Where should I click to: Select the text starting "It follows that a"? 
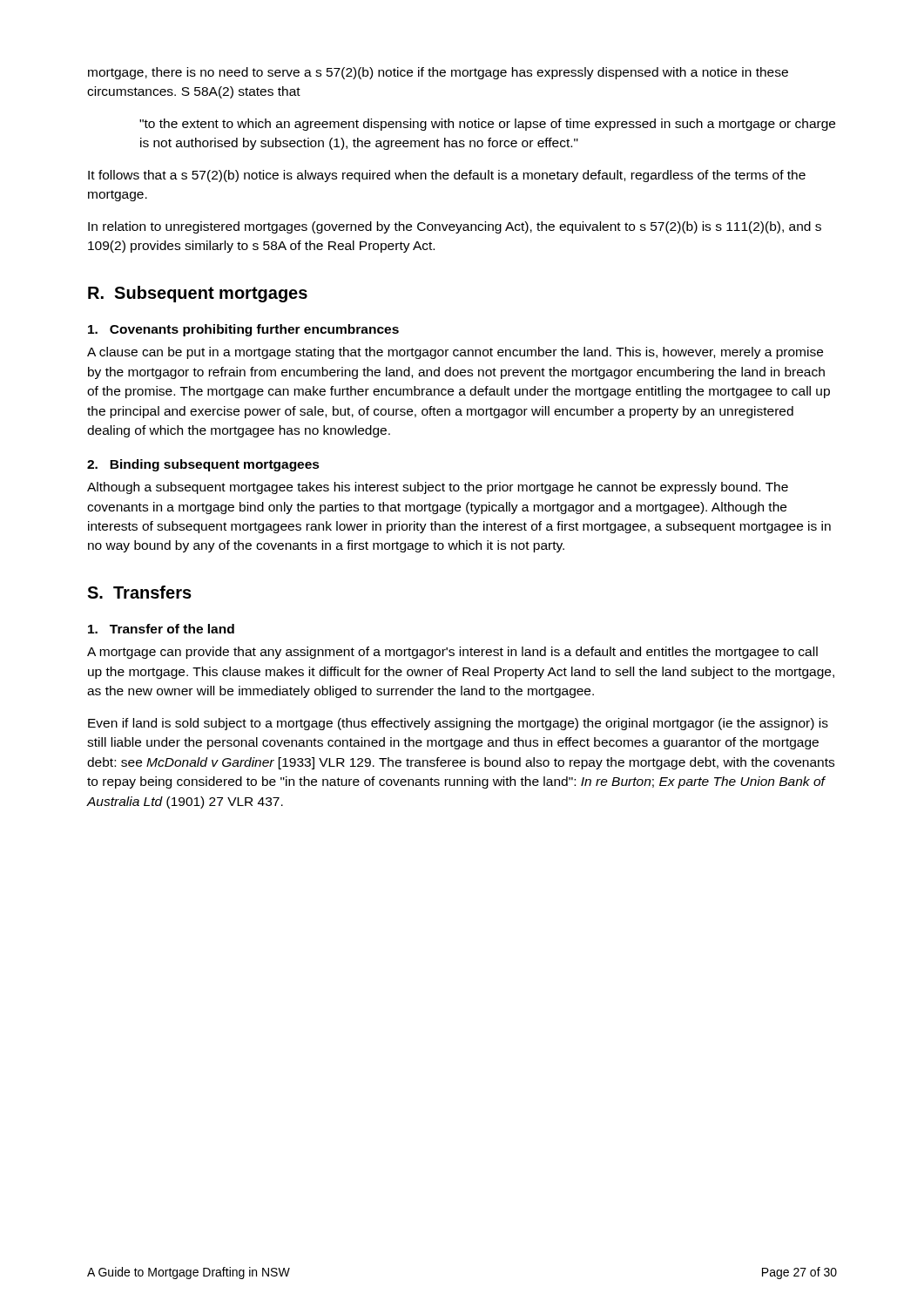[x=462, y=185]
